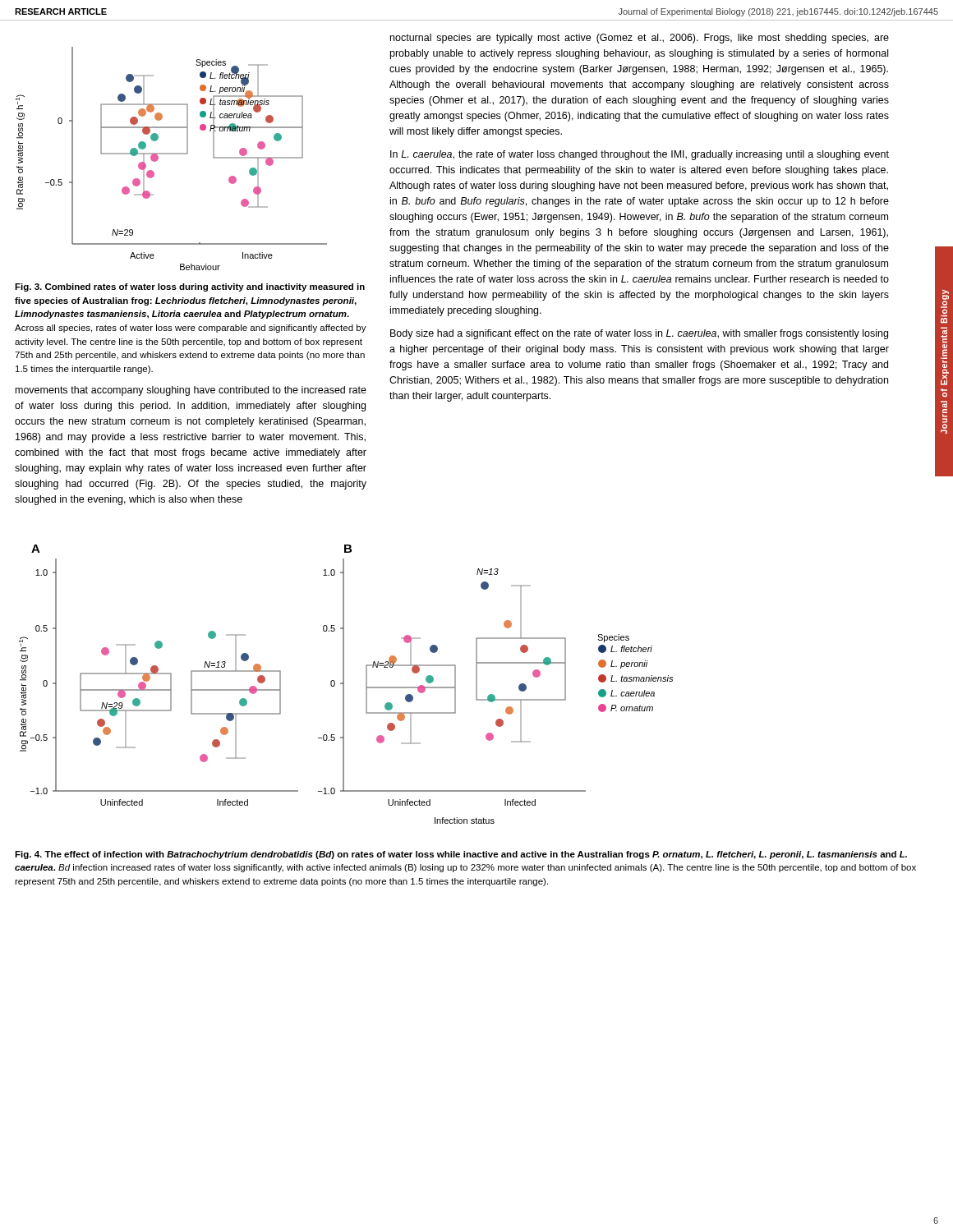Locate the grouped bar chart

pyautogui.click(x=476, y=687)
